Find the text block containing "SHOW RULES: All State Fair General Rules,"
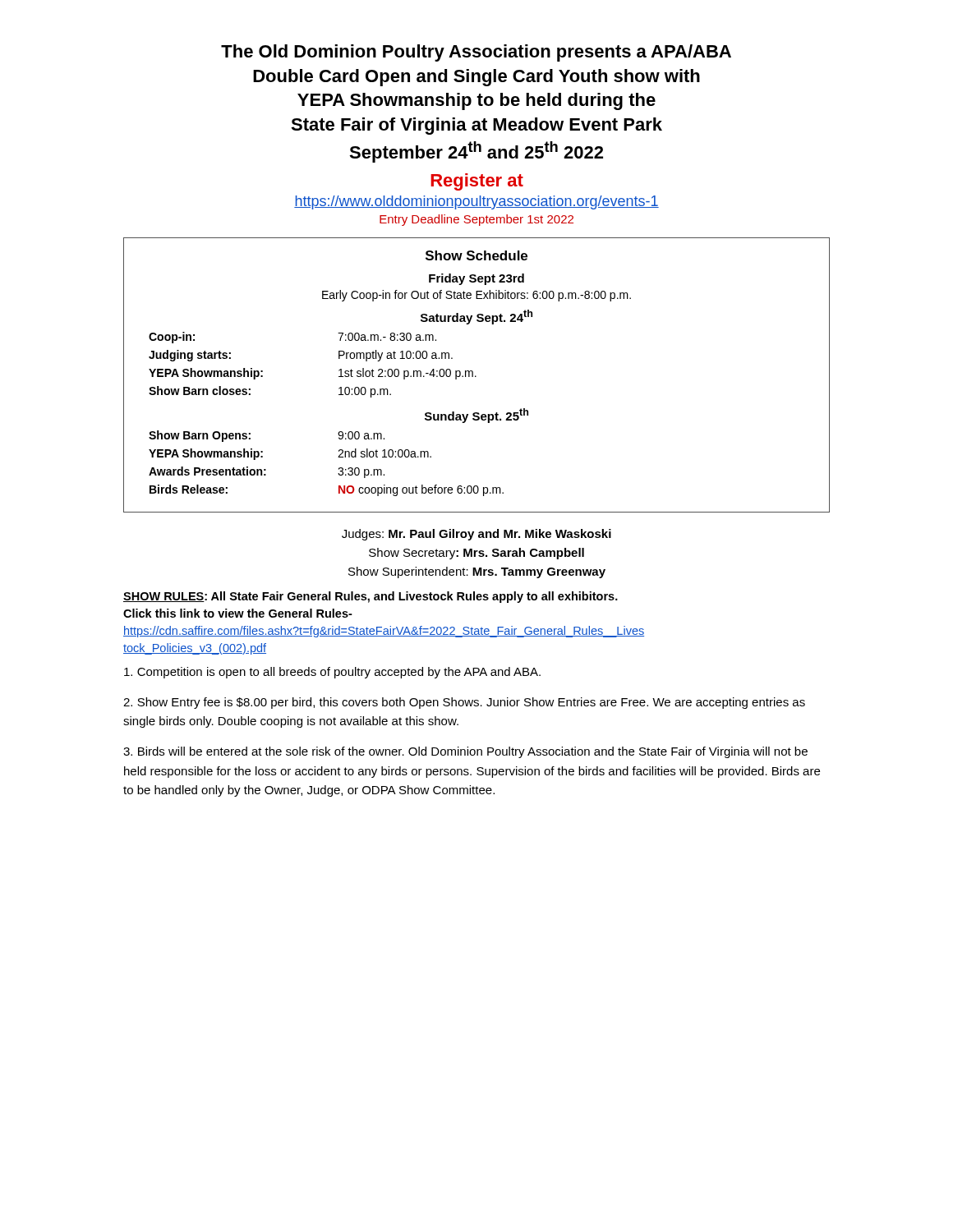 click(x=384, y=622)
